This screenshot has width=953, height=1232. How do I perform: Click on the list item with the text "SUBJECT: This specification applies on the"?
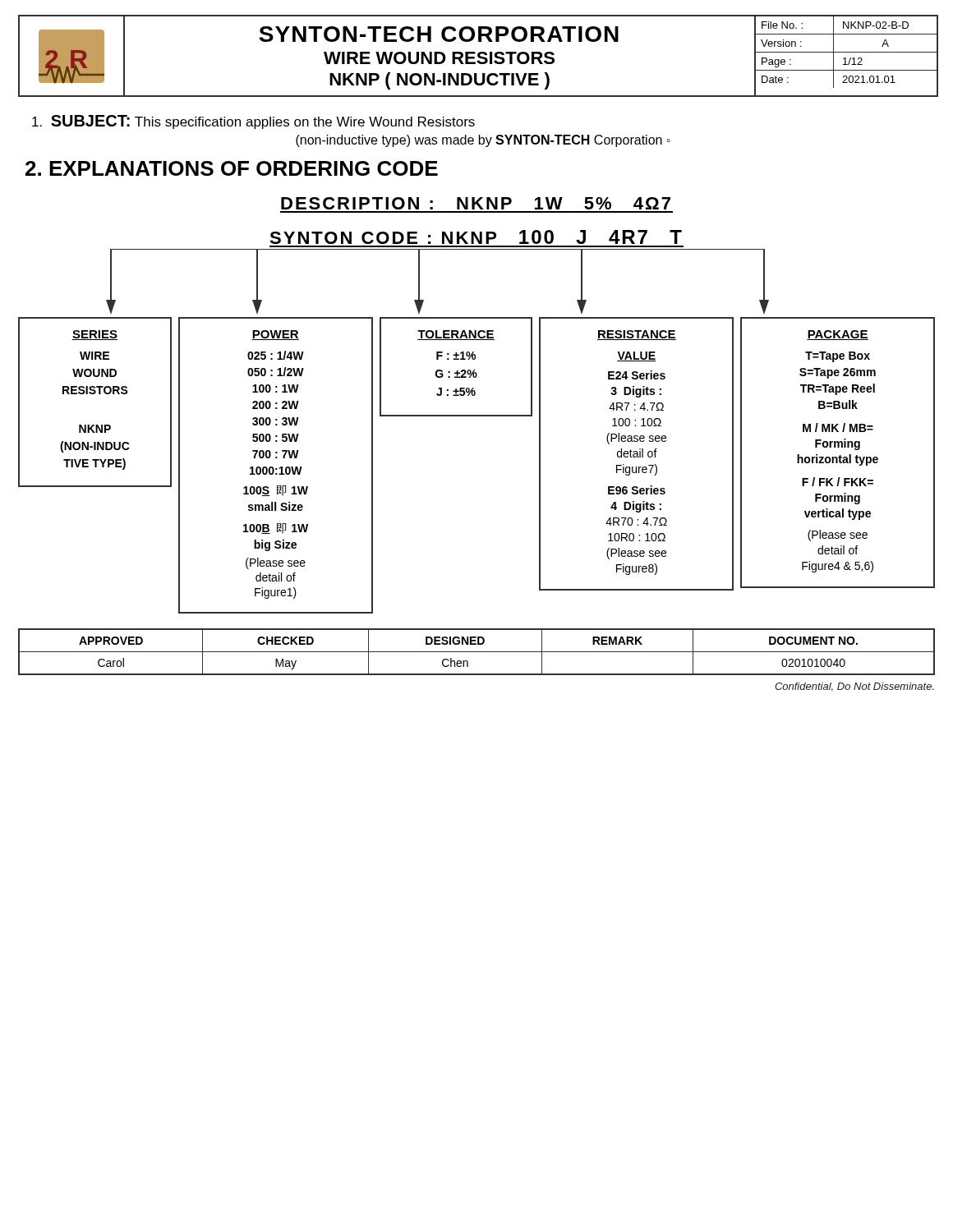(483, 130)
